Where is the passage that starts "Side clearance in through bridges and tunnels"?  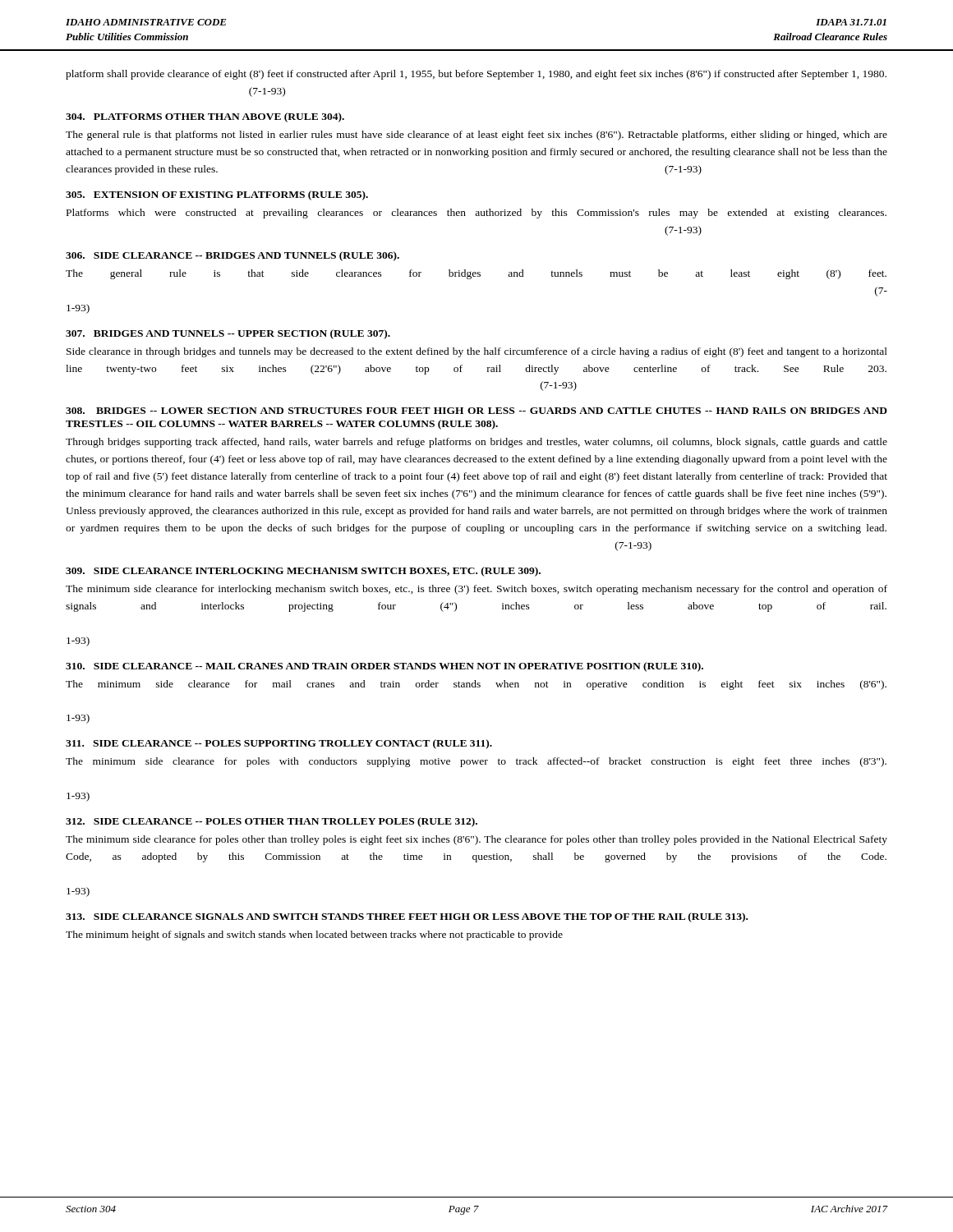point(476,368)
